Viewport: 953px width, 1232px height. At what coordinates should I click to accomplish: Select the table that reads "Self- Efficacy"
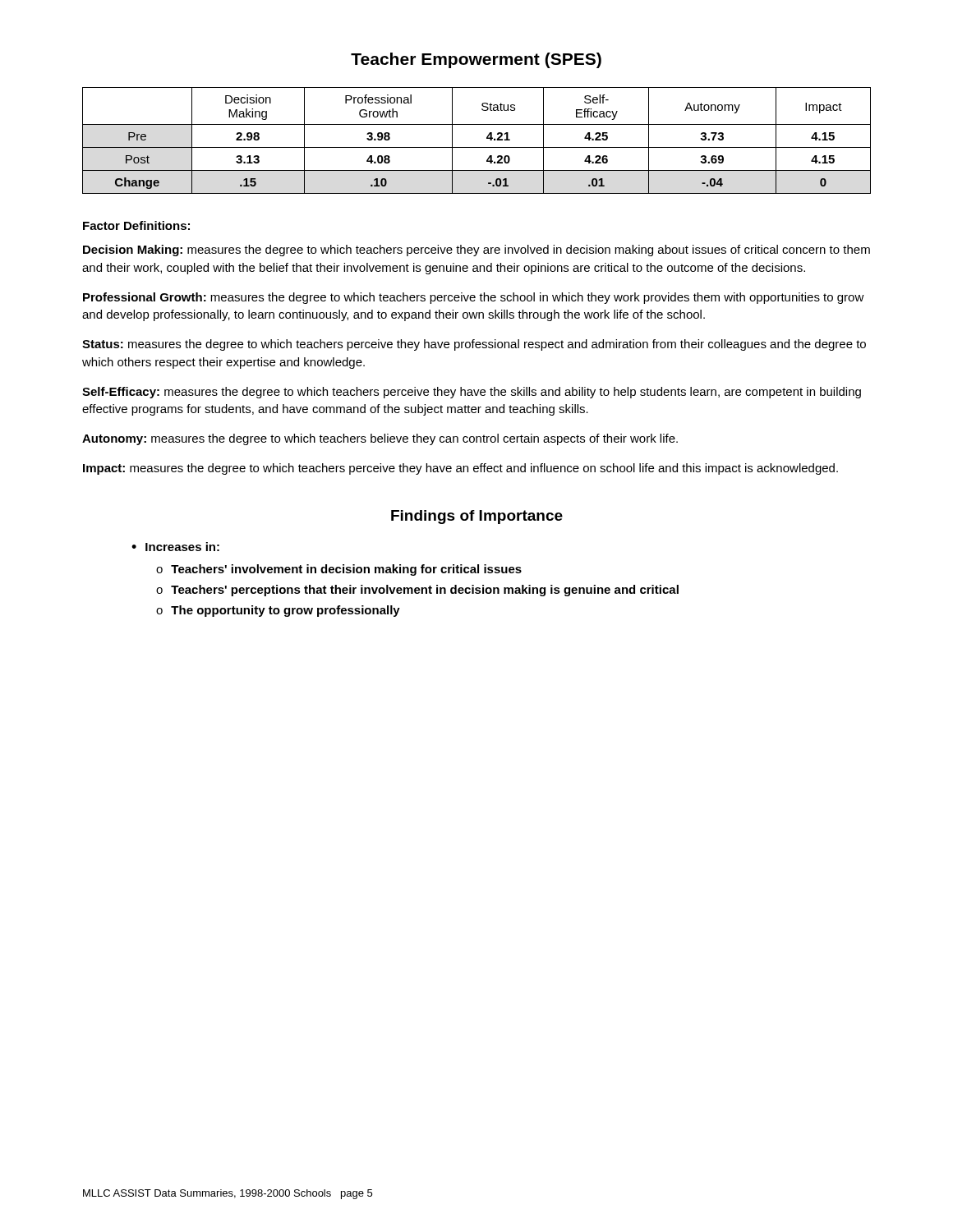tap(476, 140)
